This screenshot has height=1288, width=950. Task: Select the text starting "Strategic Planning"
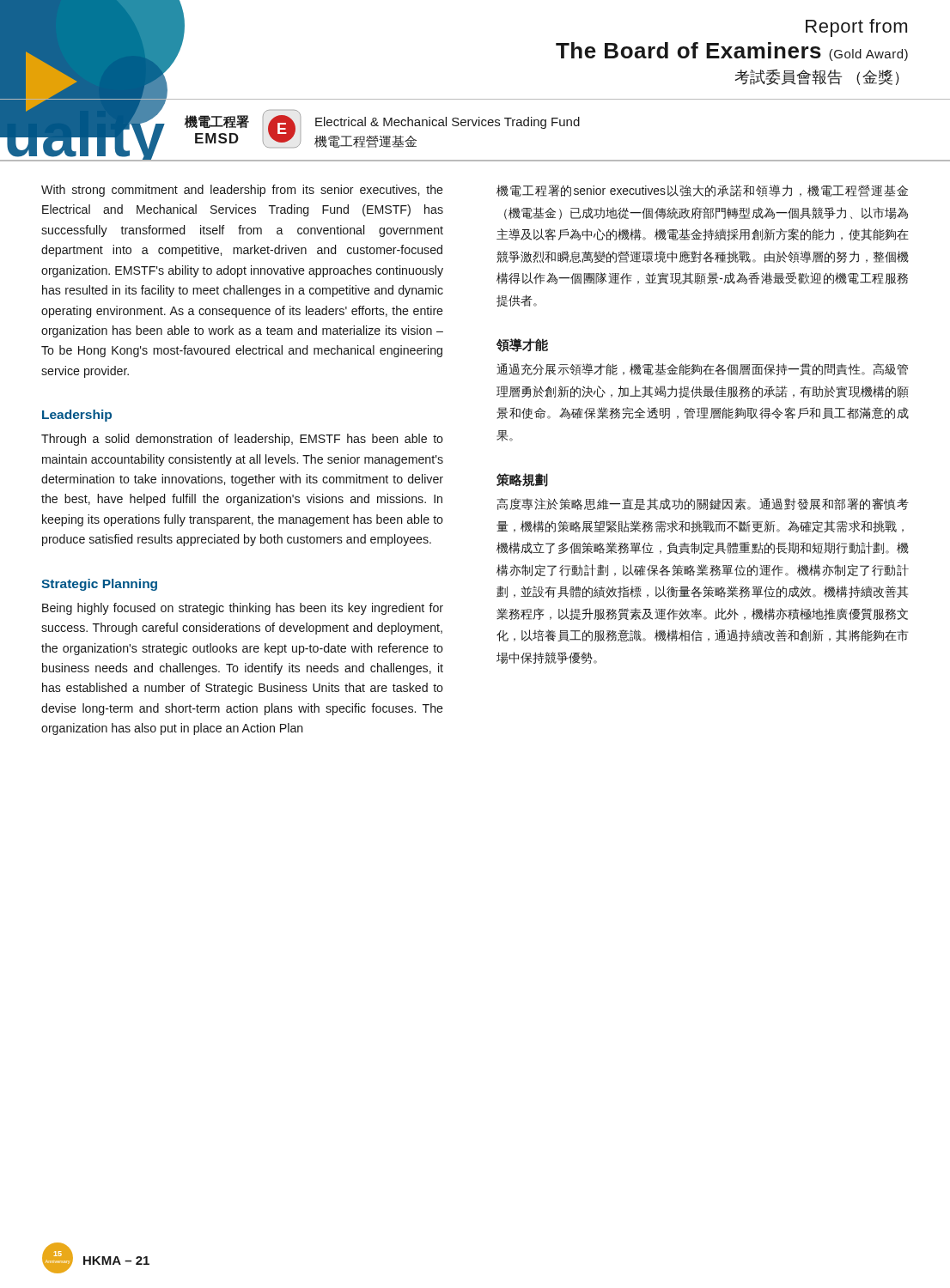[x=100, y=583]
